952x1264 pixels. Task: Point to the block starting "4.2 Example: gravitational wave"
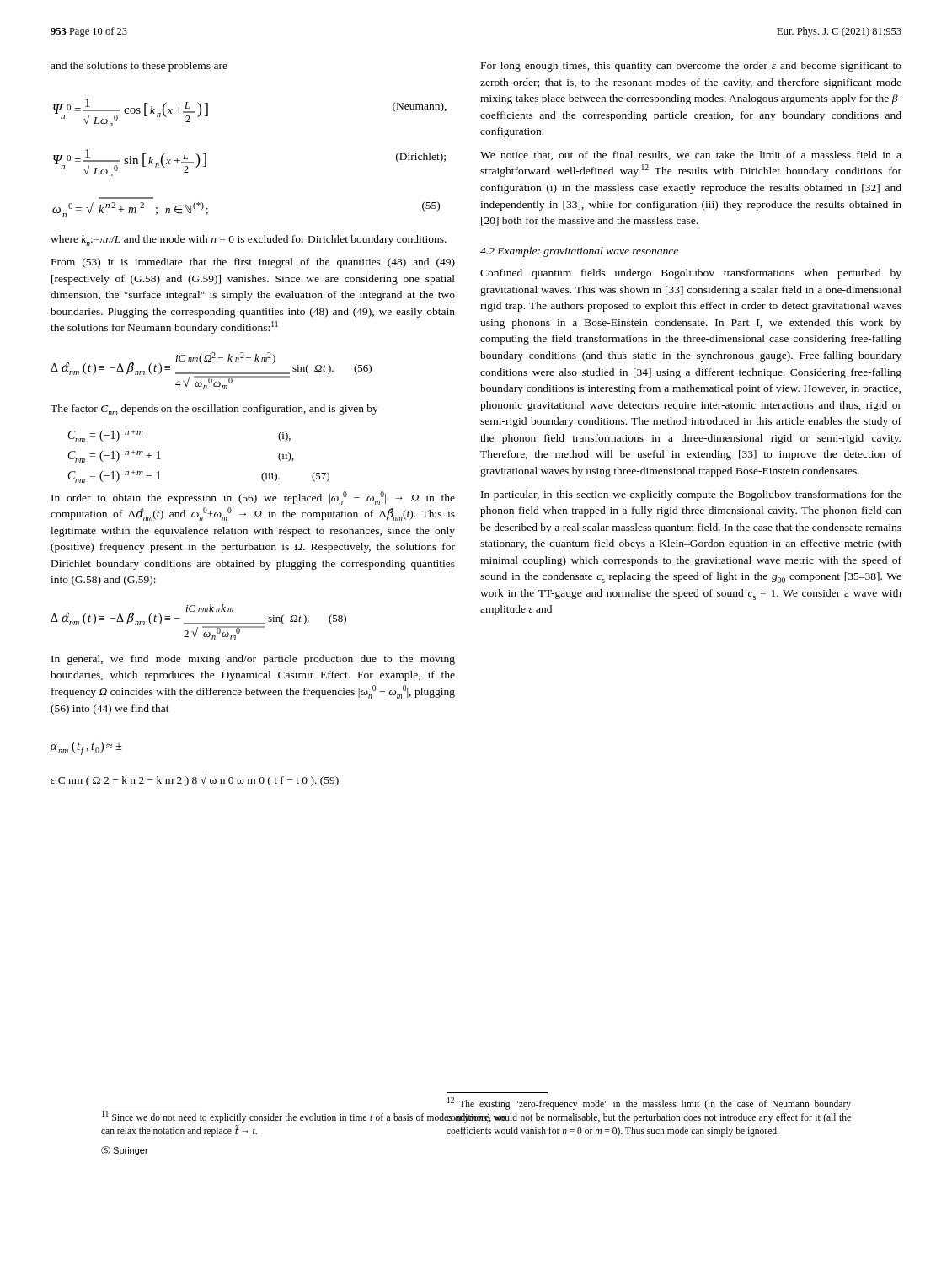pos(579,250)
